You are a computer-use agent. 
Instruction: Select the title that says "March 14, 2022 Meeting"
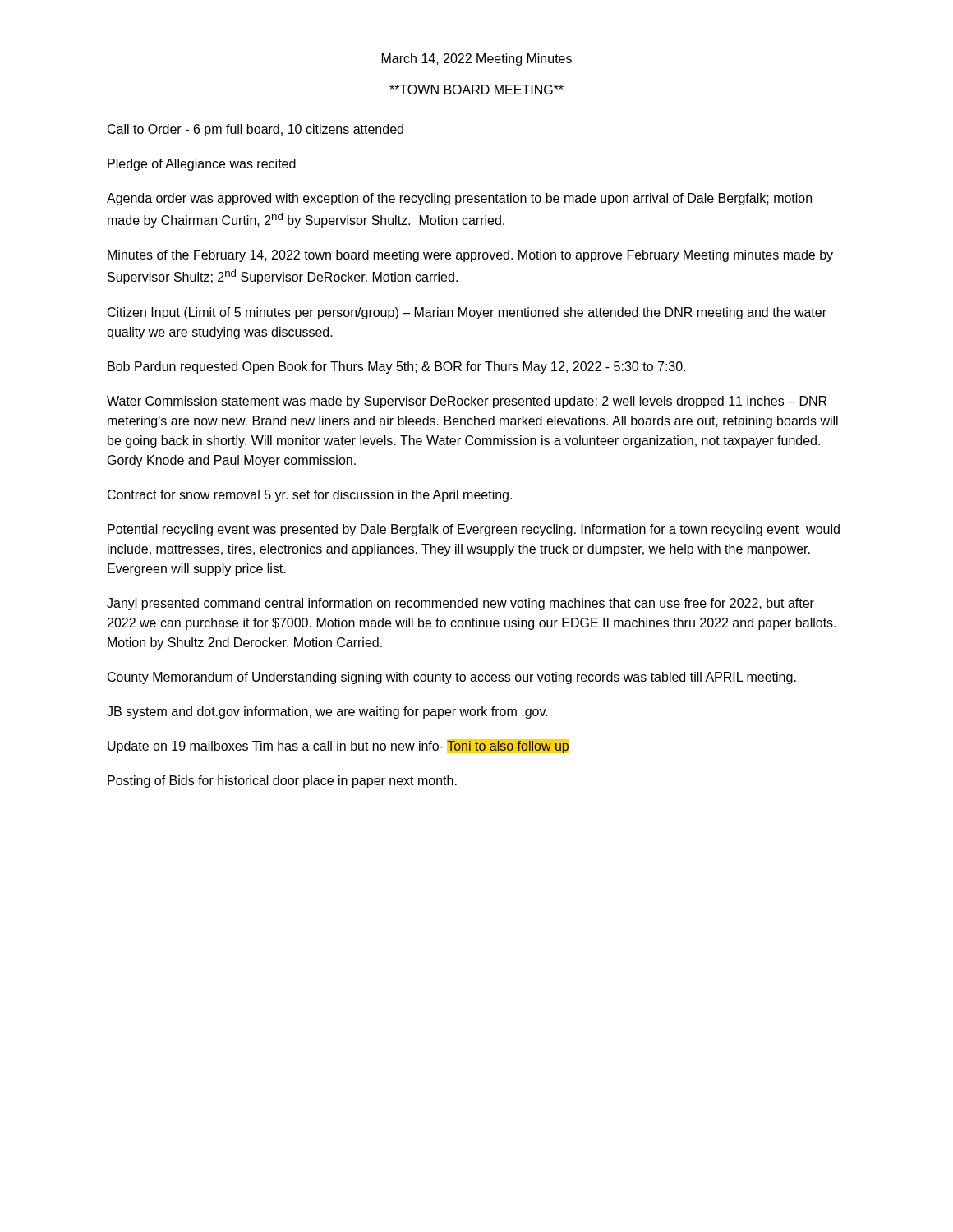click(476, 59)
